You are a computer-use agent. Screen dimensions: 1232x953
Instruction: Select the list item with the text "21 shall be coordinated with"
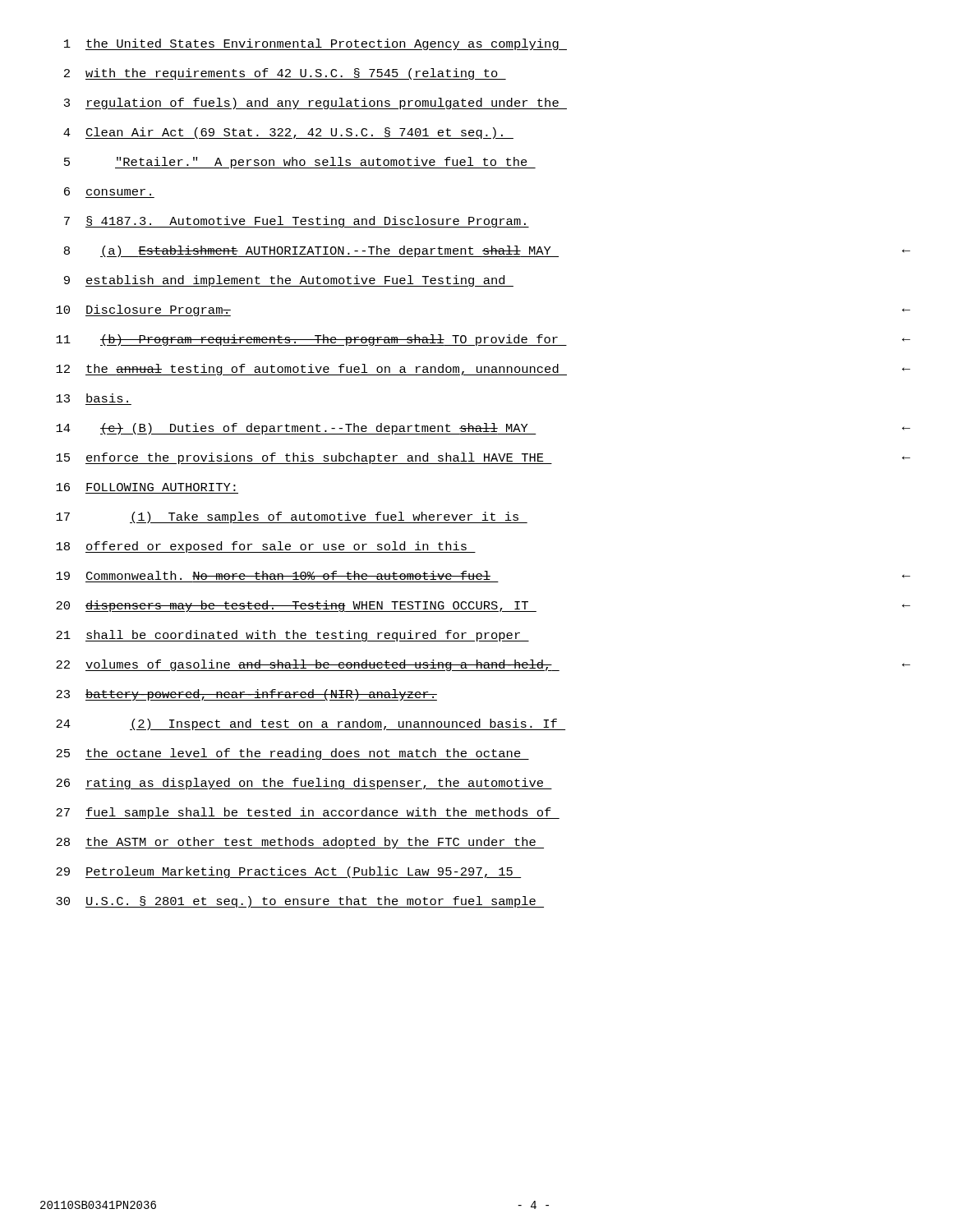coord(475,636)
